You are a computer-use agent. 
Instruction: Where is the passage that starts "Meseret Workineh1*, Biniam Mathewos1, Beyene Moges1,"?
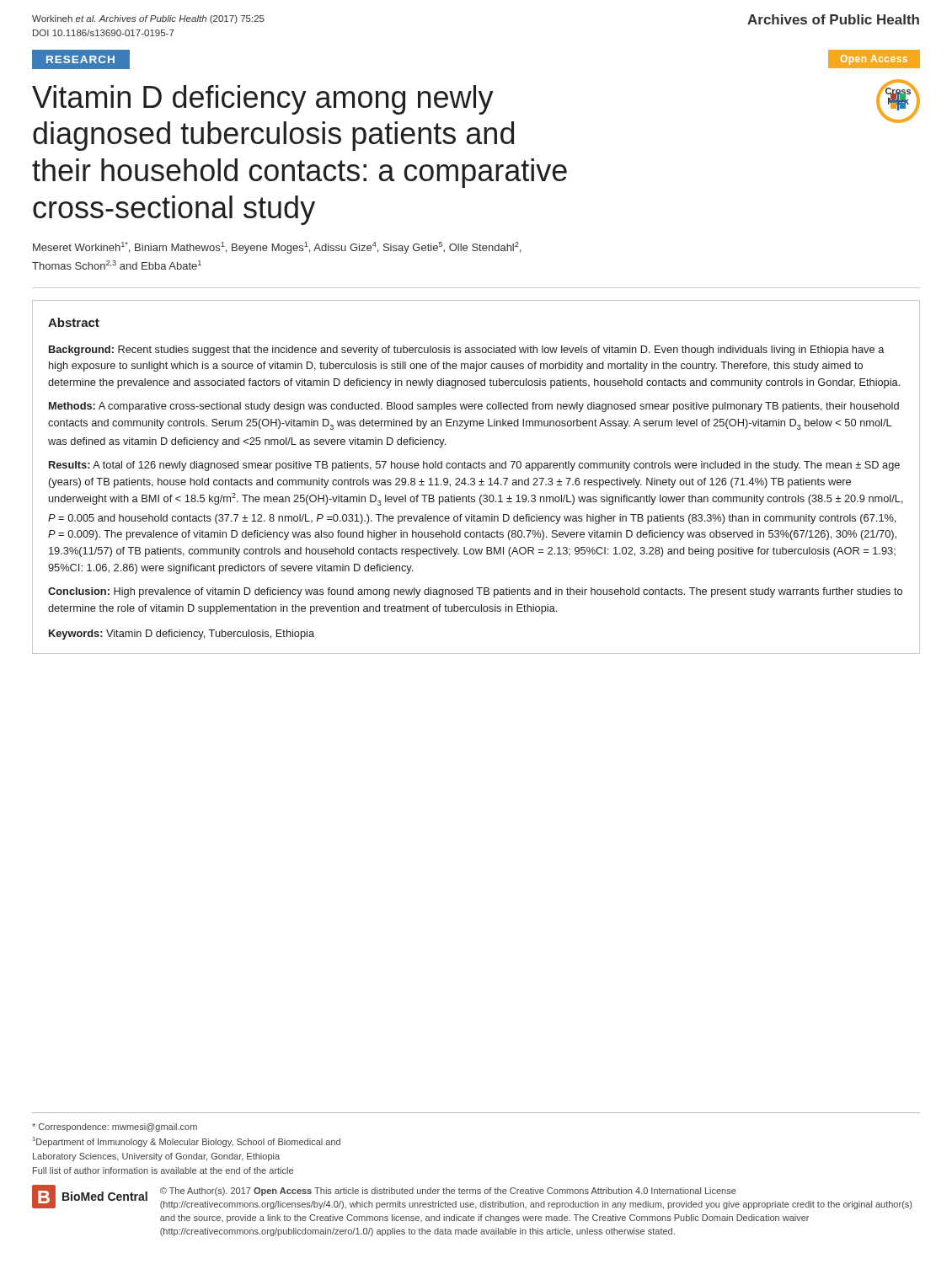point(277,256)
